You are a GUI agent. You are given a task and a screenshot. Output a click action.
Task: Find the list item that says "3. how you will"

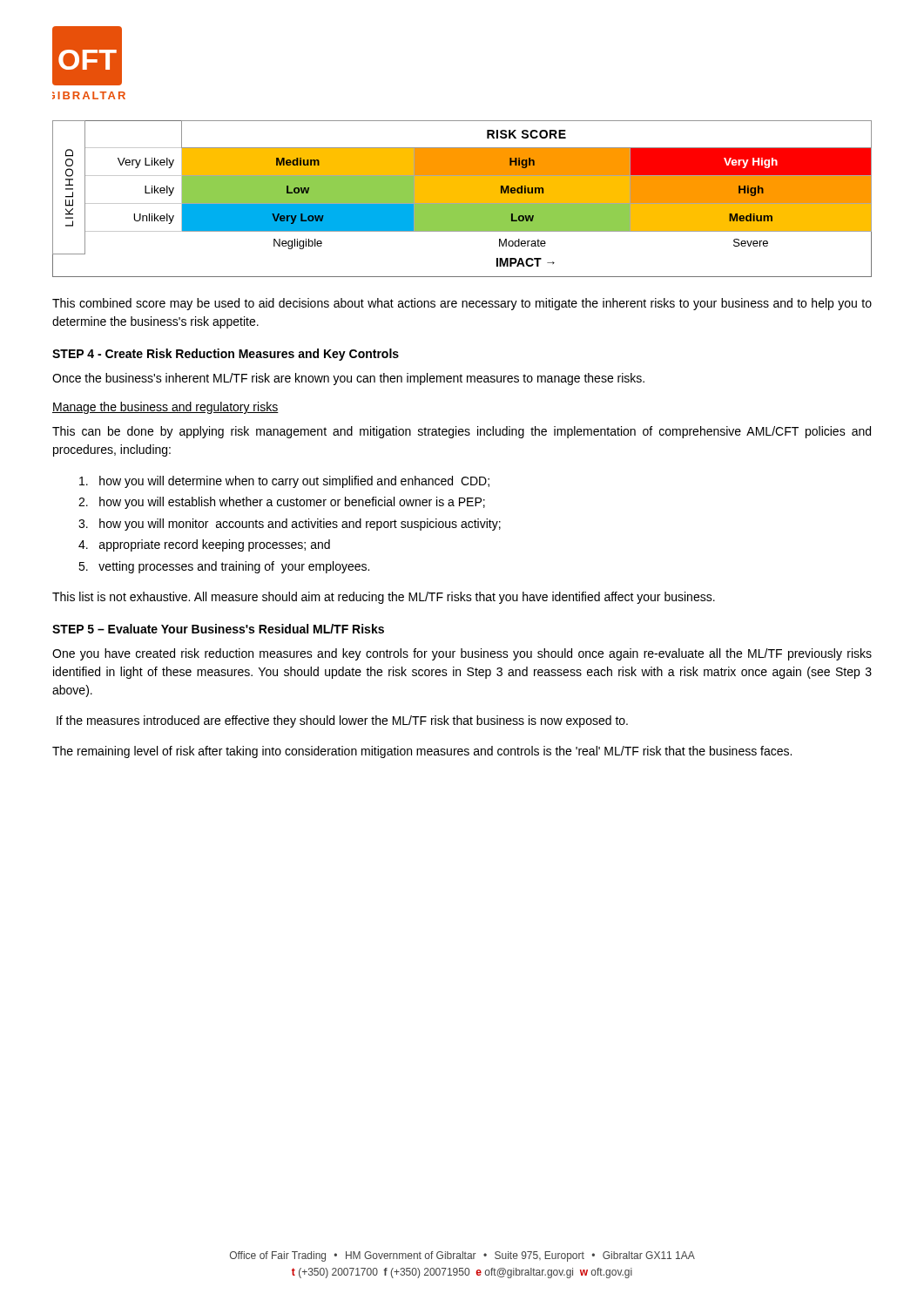290,524
